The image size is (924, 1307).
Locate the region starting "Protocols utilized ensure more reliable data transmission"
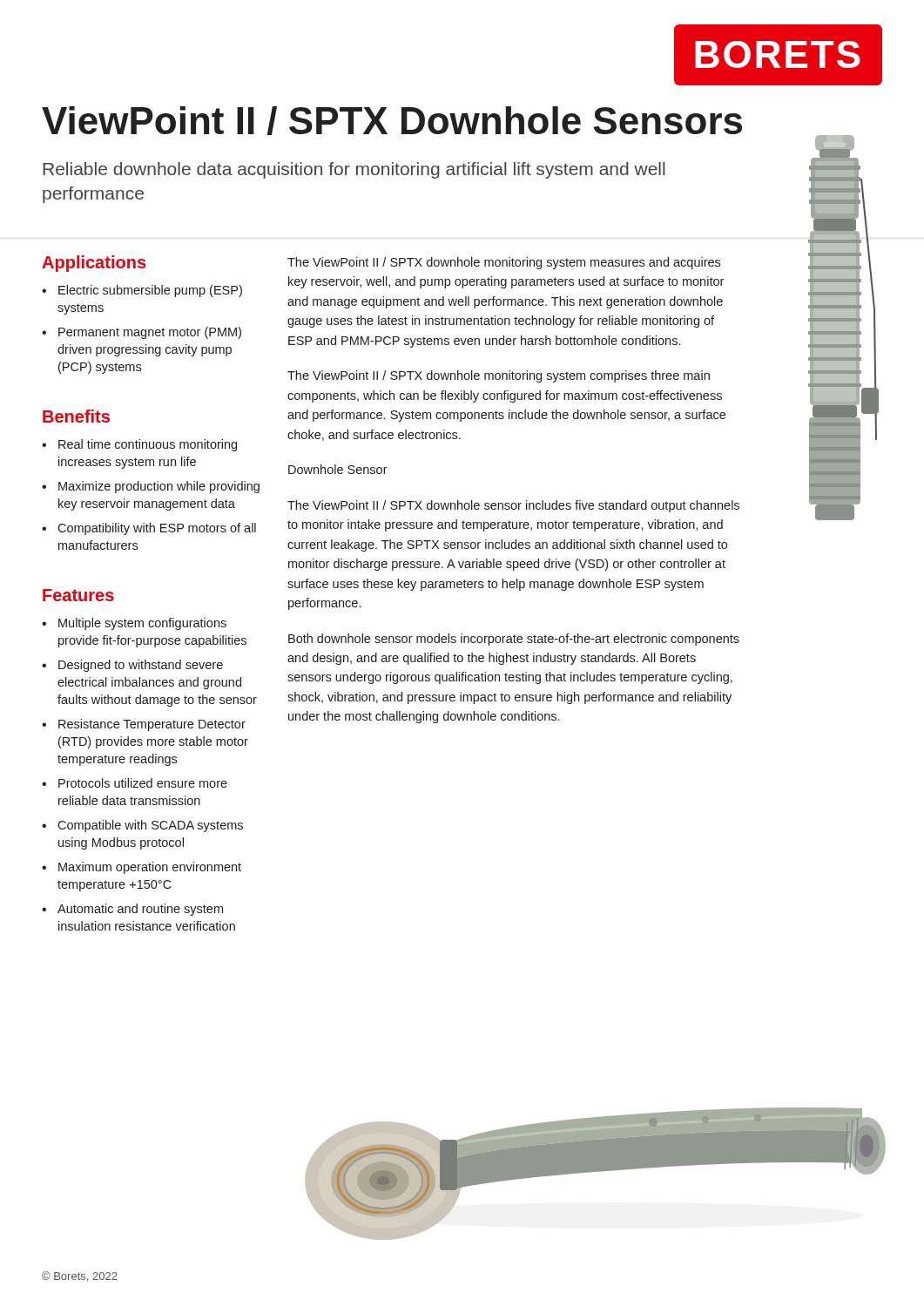[142, 792]
